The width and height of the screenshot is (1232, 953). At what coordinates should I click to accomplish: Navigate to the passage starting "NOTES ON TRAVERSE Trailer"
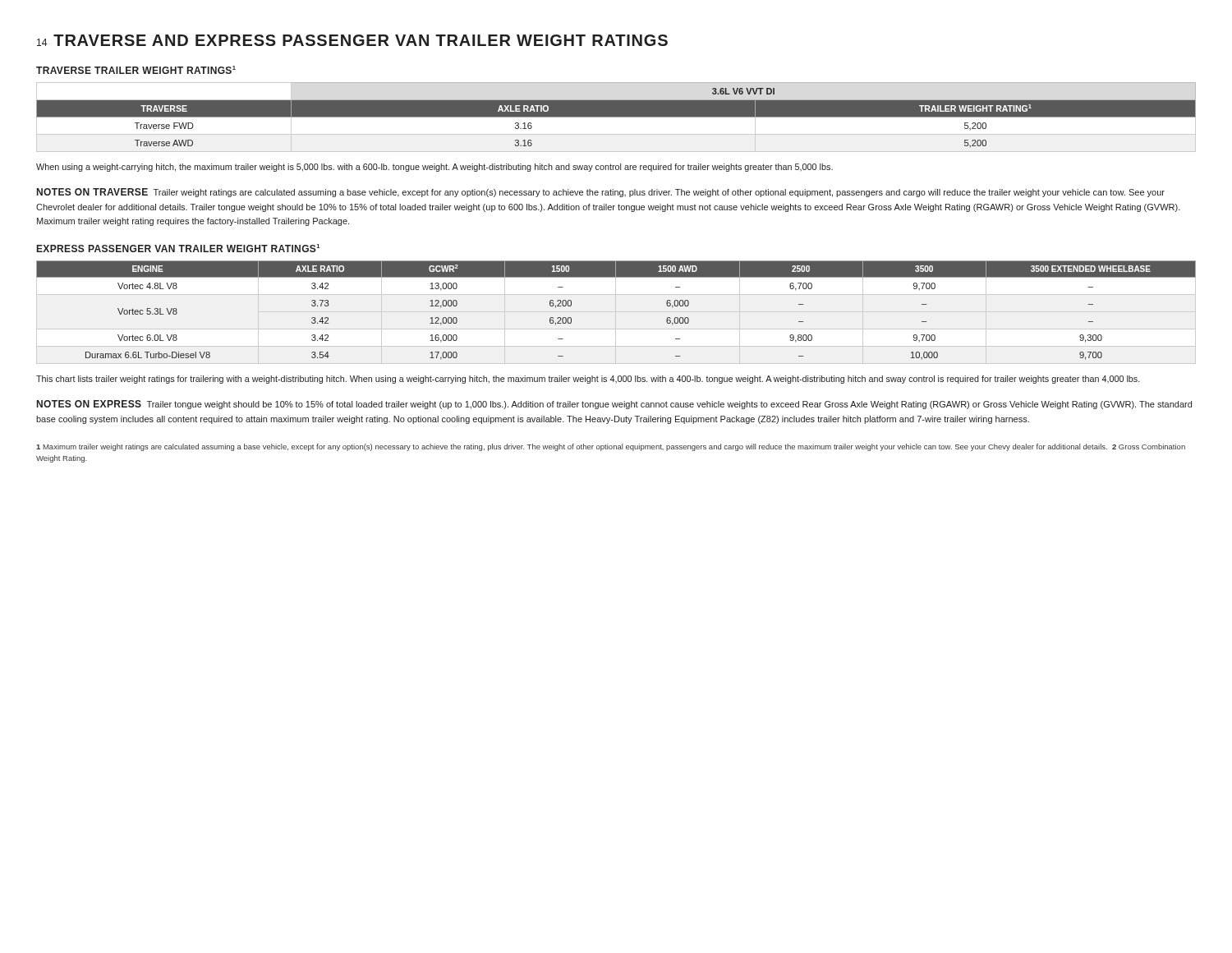tap(608, 206)
